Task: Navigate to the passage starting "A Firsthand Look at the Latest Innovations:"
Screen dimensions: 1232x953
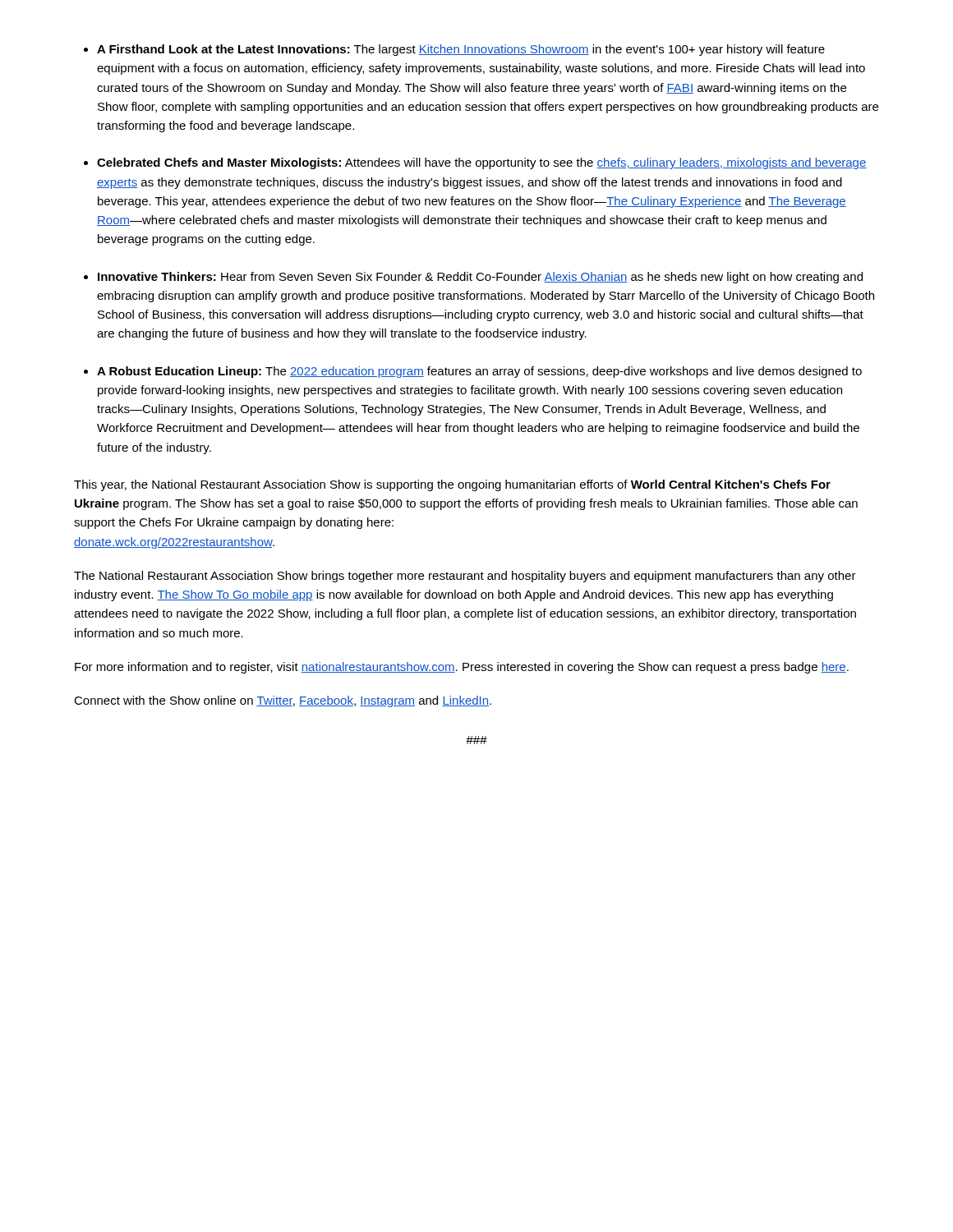Action: tap(488, 87)
